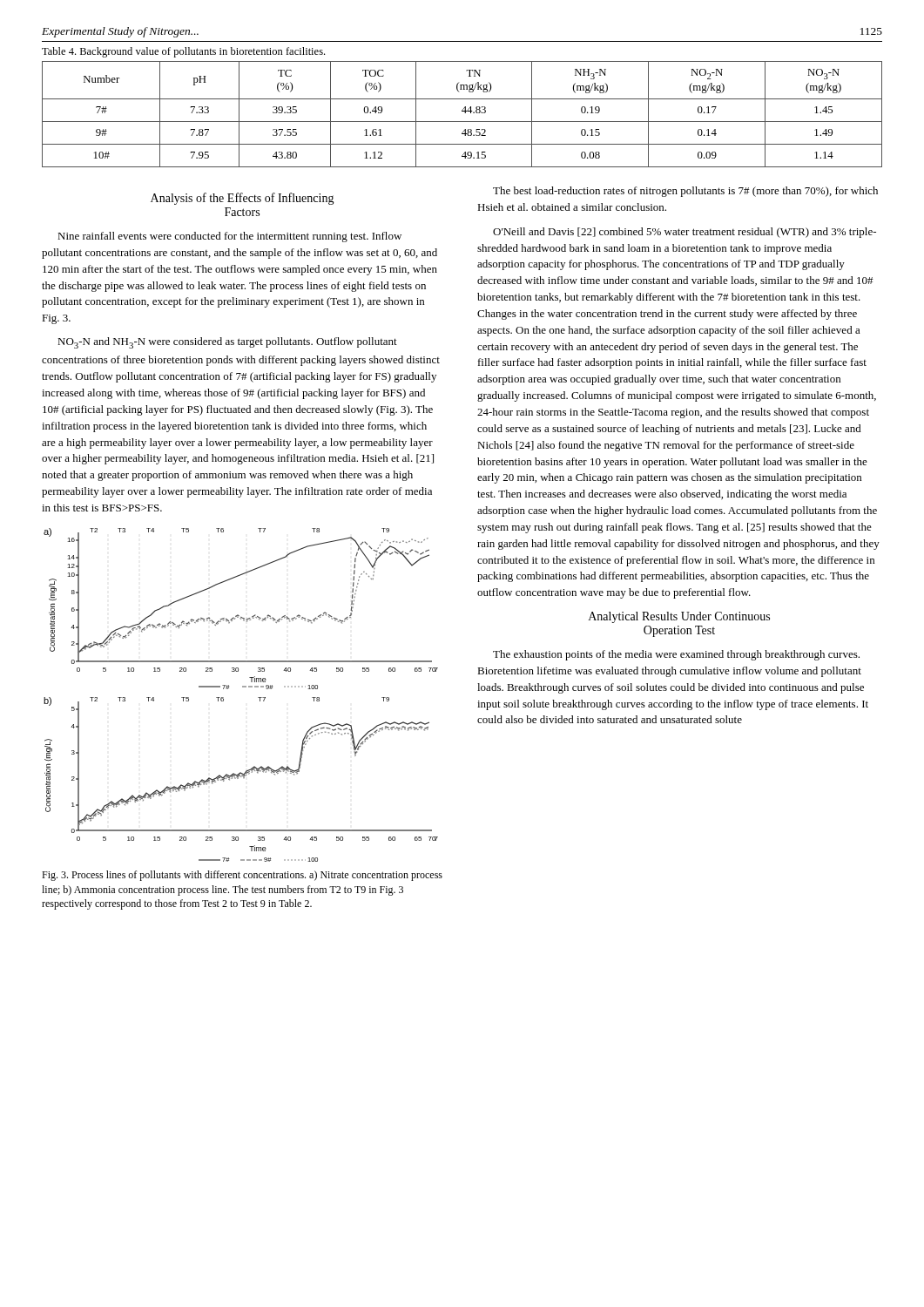
Task: Find the text block starting "Table 4. Background value of"
Action: pyautogui.click(x=184, y=51)
